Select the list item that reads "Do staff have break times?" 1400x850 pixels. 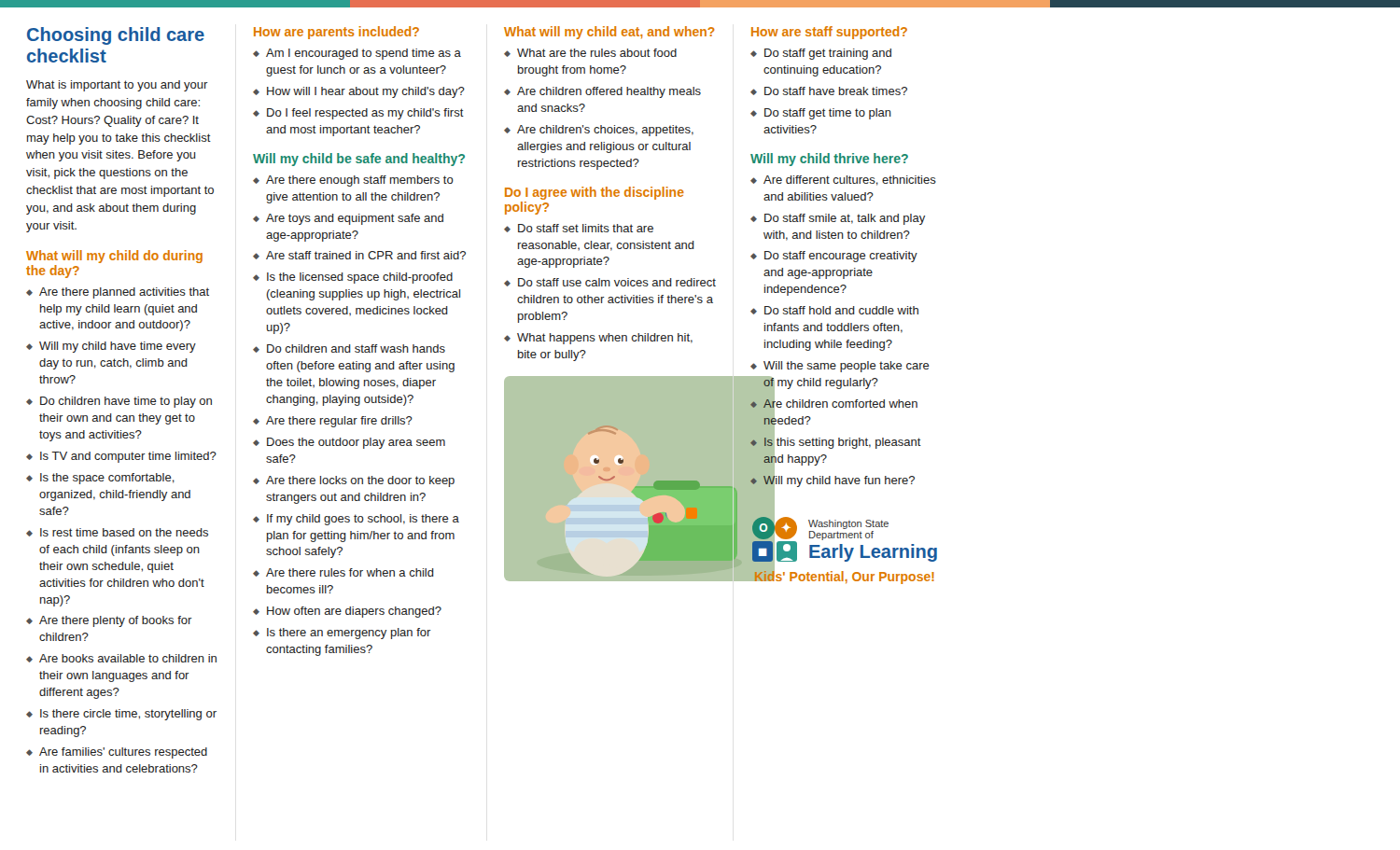coord(845,91)
